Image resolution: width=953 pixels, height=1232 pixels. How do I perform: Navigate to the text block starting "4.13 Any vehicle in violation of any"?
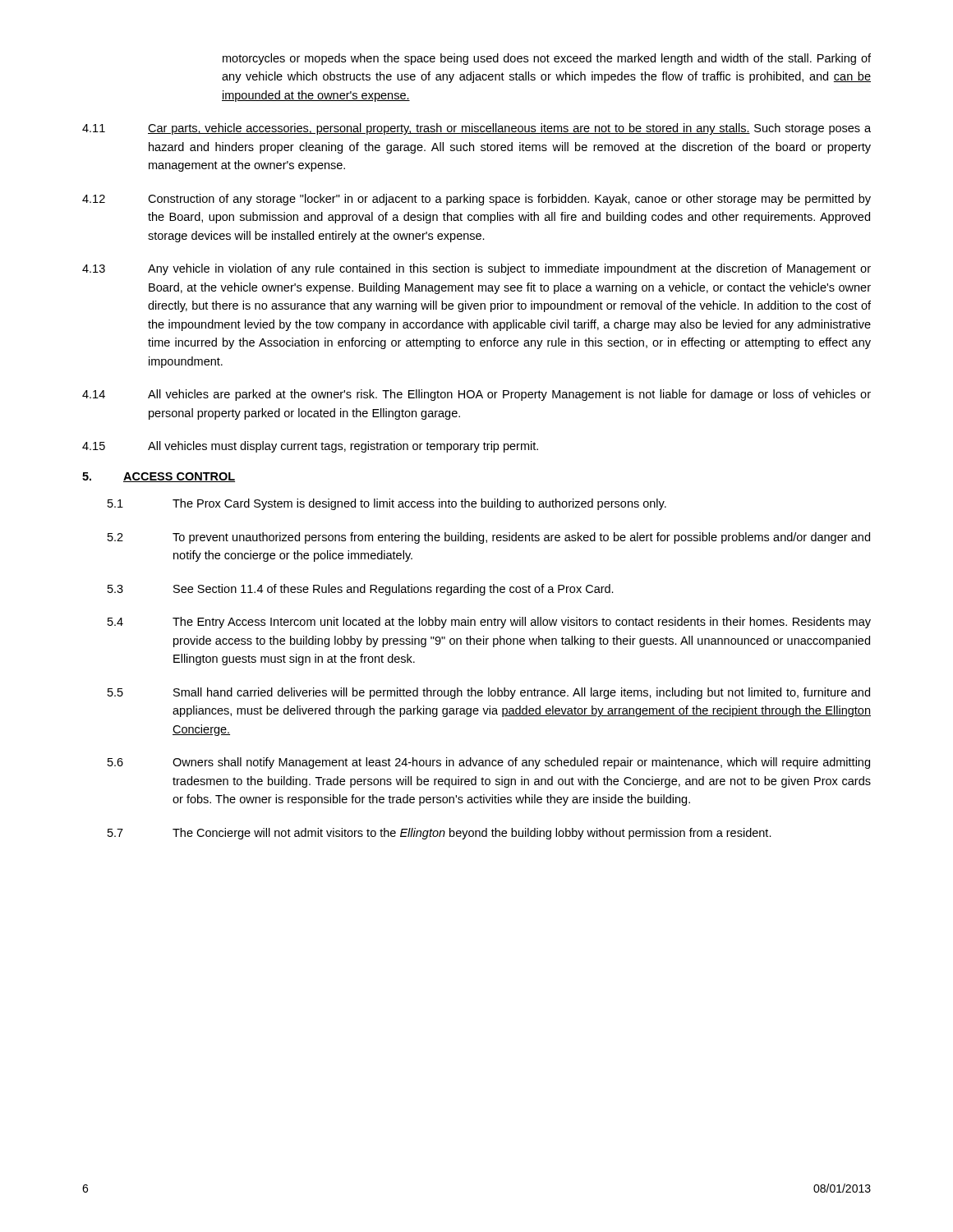(476, 315)
